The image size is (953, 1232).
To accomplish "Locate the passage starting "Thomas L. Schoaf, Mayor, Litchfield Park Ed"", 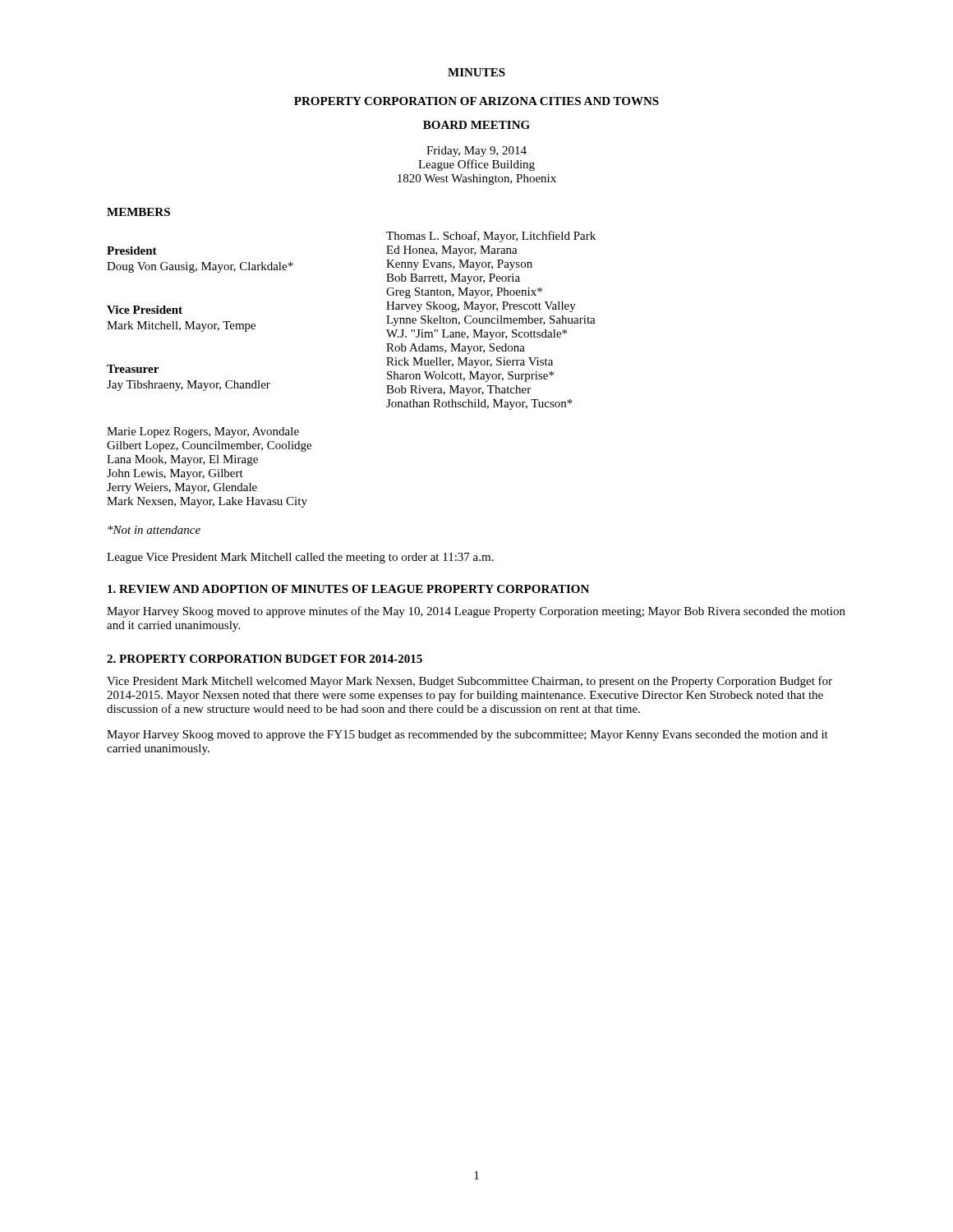I will (491, 237).
